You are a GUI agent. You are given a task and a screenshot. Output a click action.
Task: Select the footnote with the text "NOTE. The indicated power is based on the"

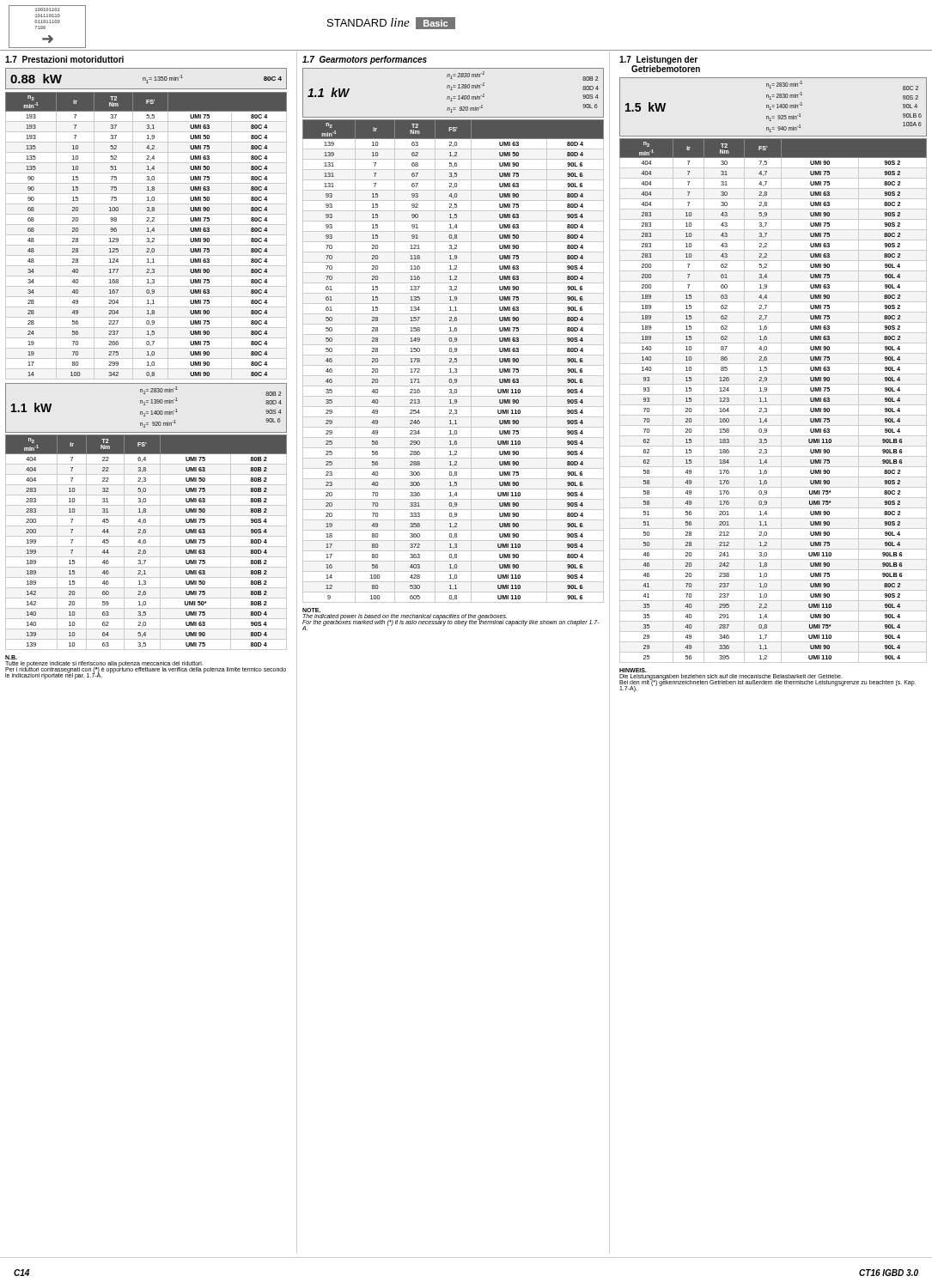coord(451,619)
